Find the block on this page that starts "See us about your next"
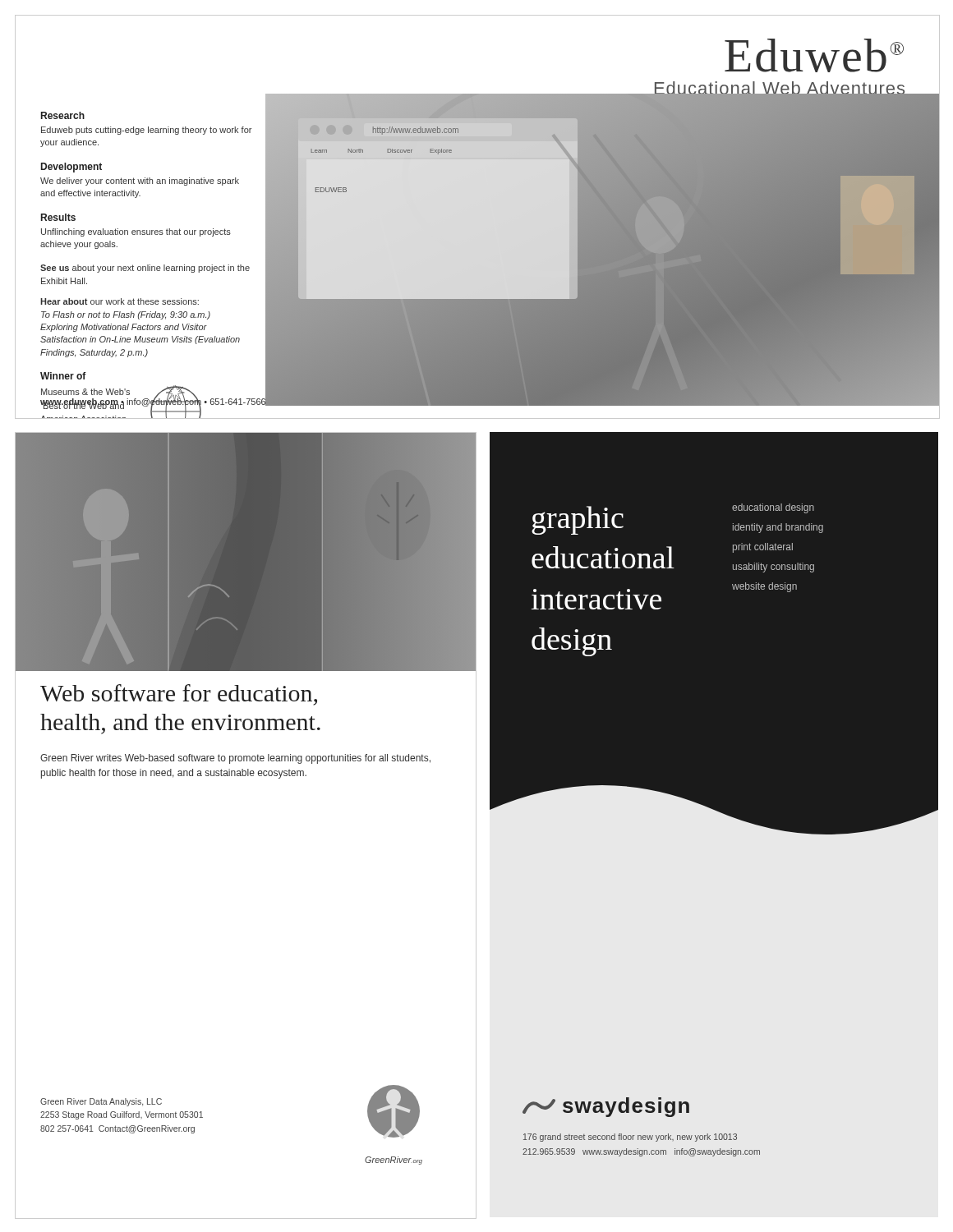Image resolution: width=953 pixels, height=1232 pixels. [147, 275]
